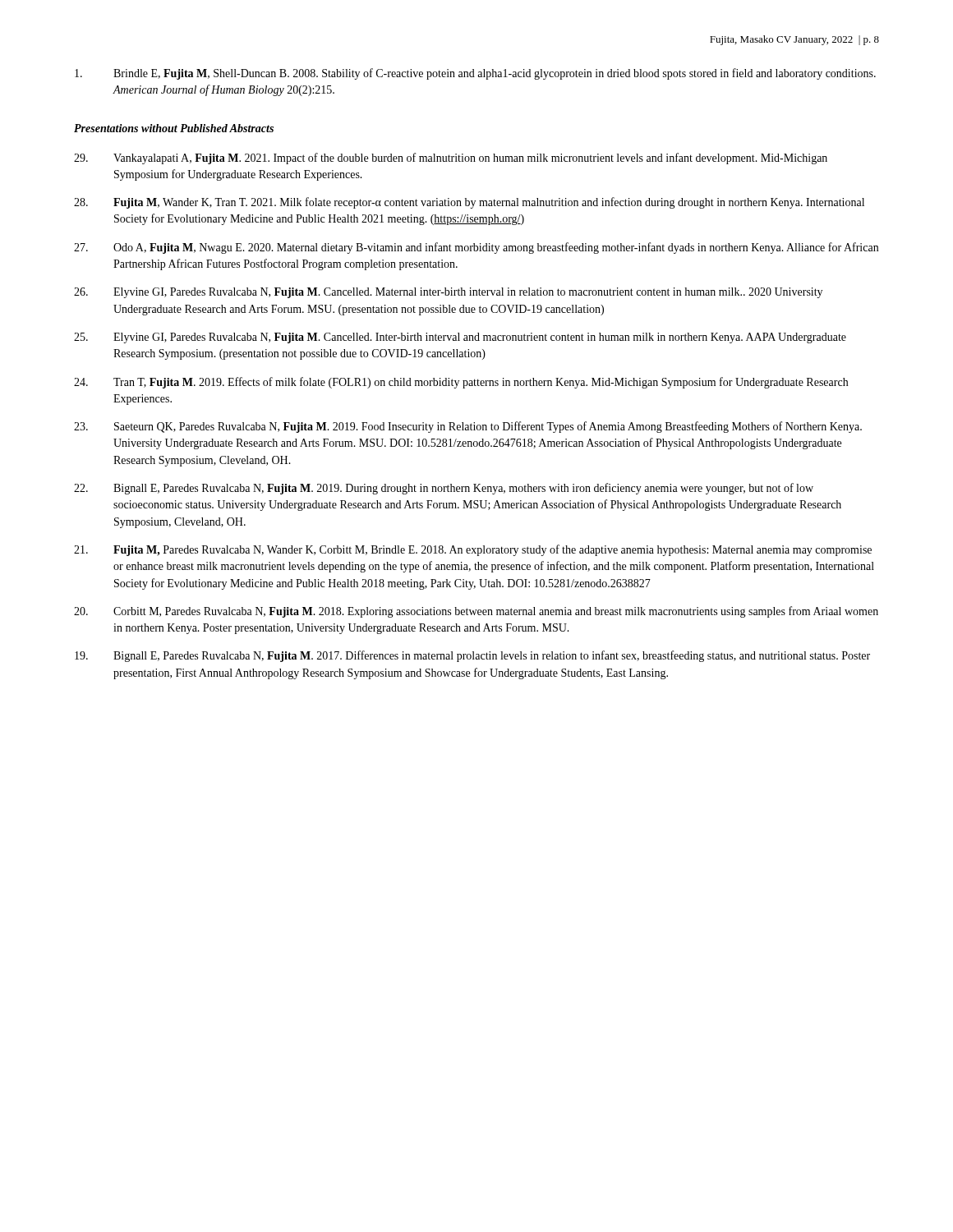The height and width of the screenshot is (1232, 953).
Task: Click on the region starting "28. Fujita M, Wander"
Action: click(476, 211)
